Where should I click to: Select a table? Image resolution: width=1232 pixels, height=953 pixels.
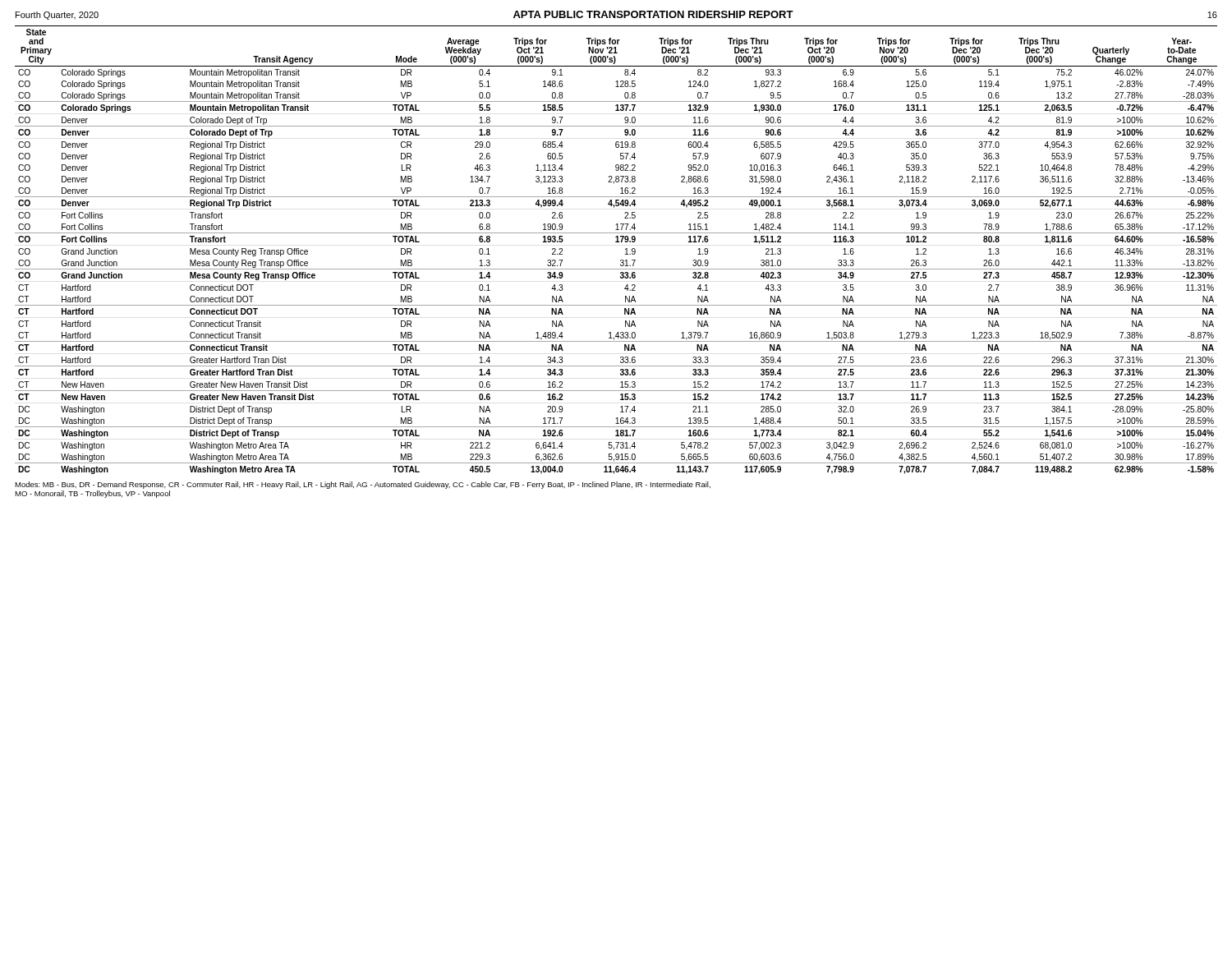(x=616, y=250)
